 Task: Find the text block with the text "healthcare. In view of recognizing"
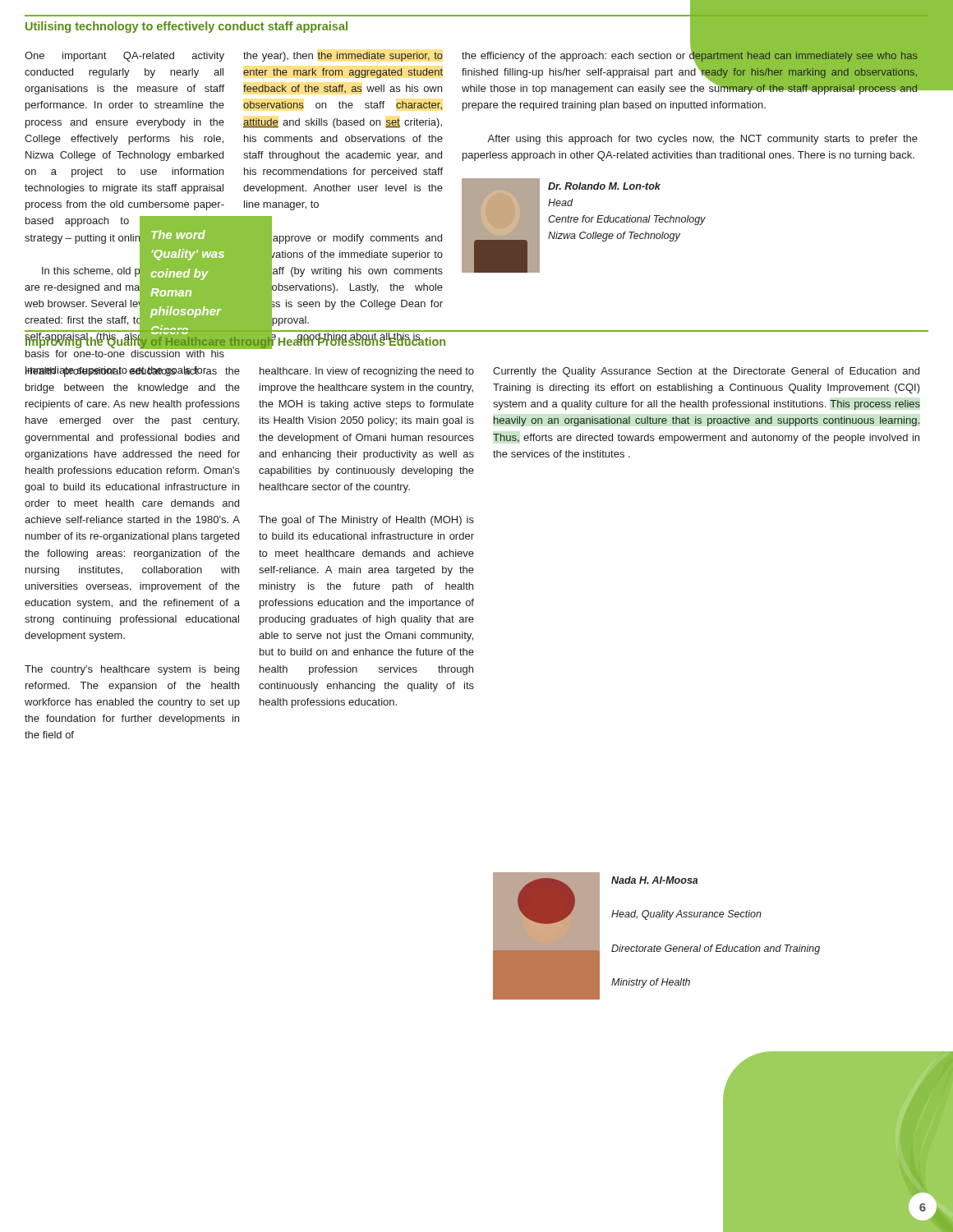(366, 536)
